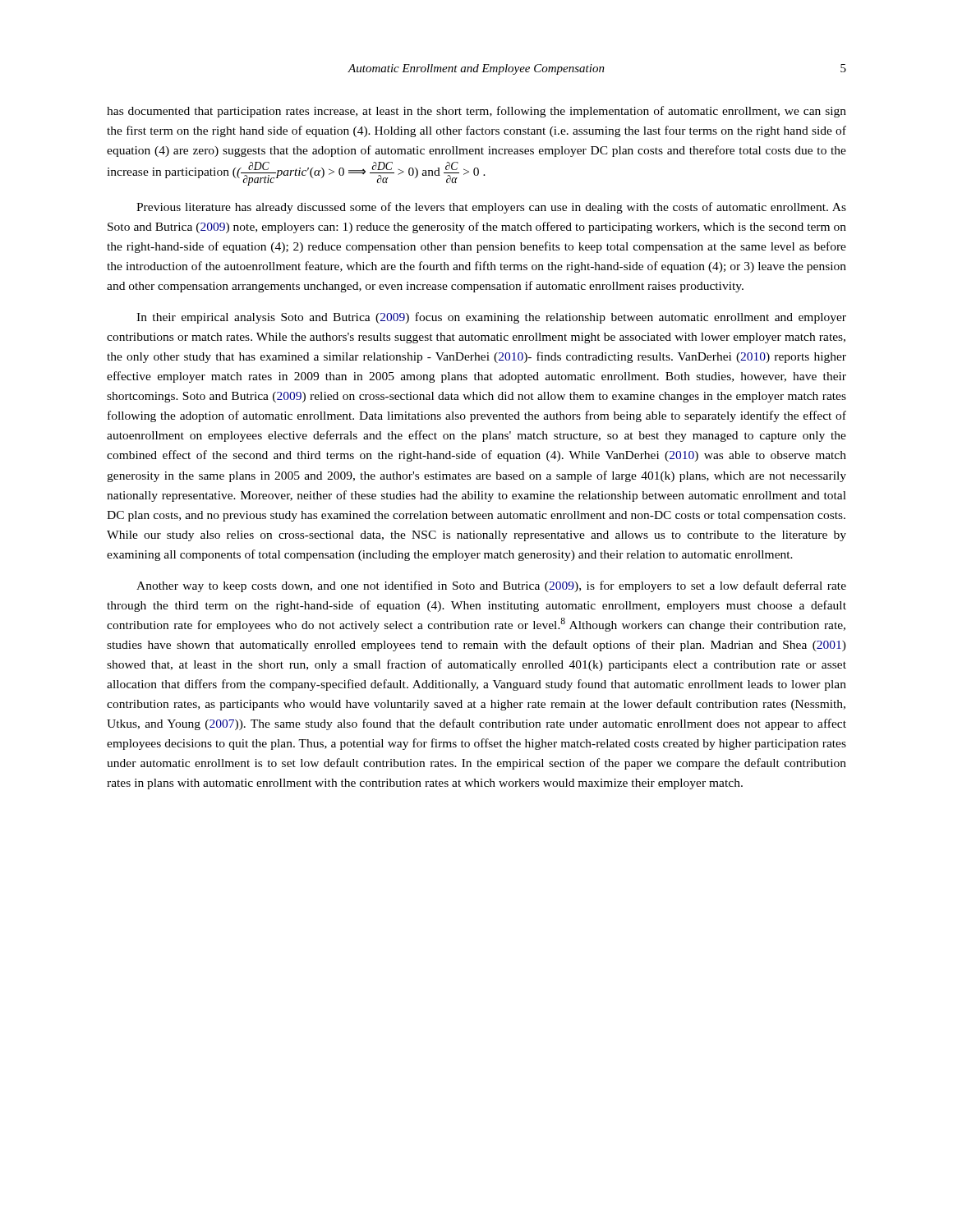Find the text block with the text "Previous literature has already discussed"
Image resolution: width=953 pixels, height=1232 pixels.
click(476, 246)
